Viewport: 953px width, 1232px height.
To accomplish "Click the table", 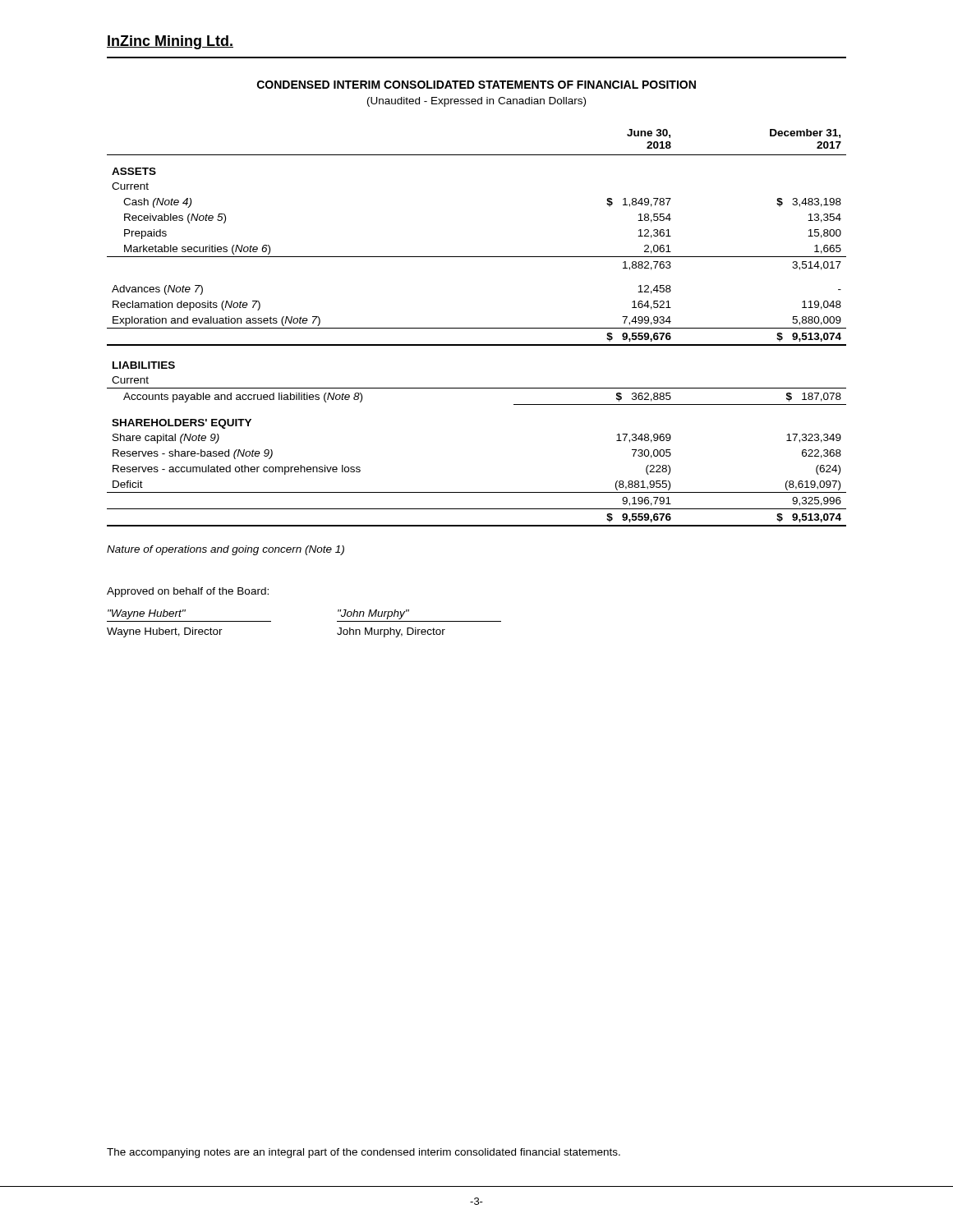I will pyautogui.click(x=476, y=325).
